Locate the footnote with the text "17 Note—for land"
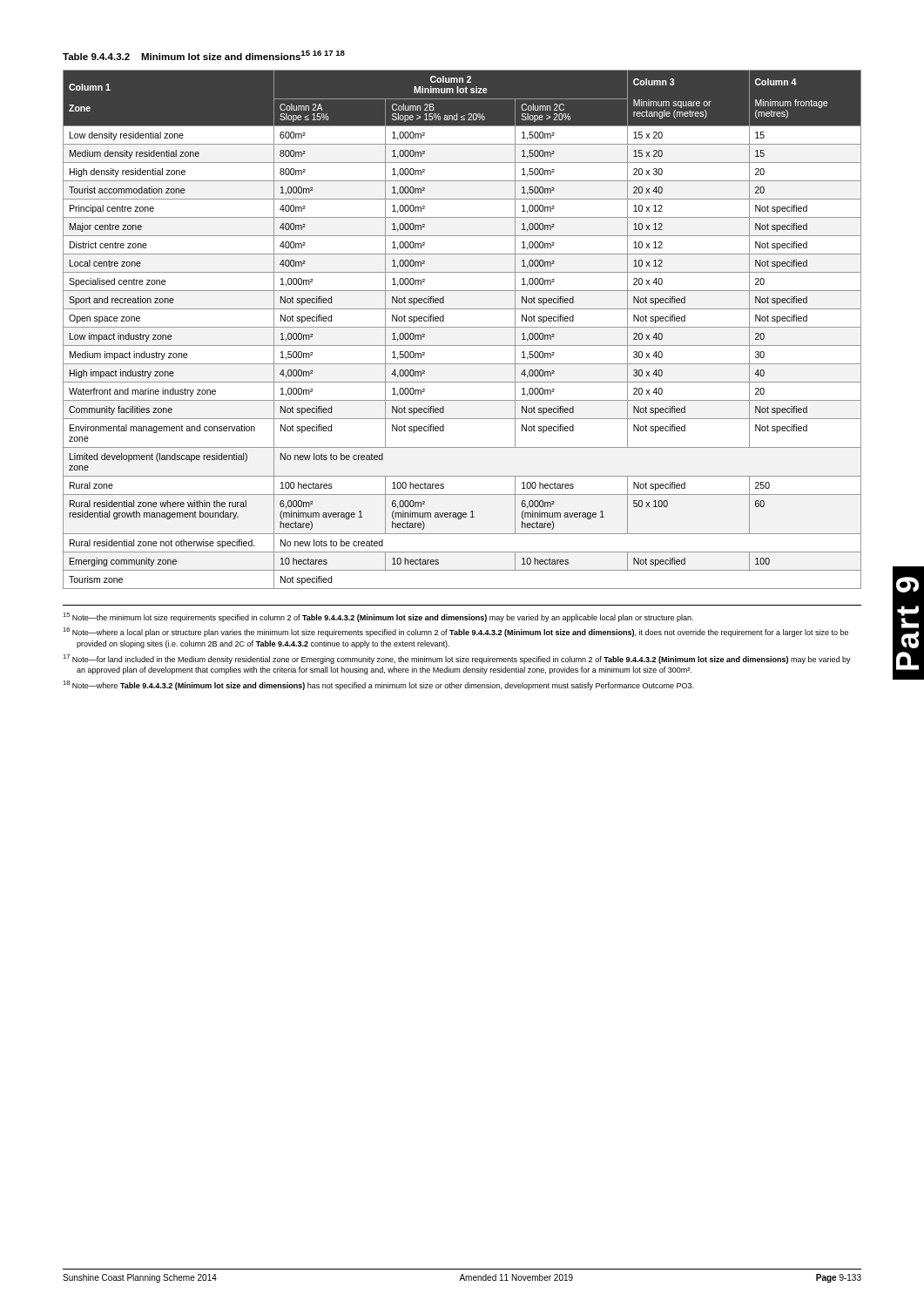This screenshot has height=1307, width=924. (x=457, y=663)
